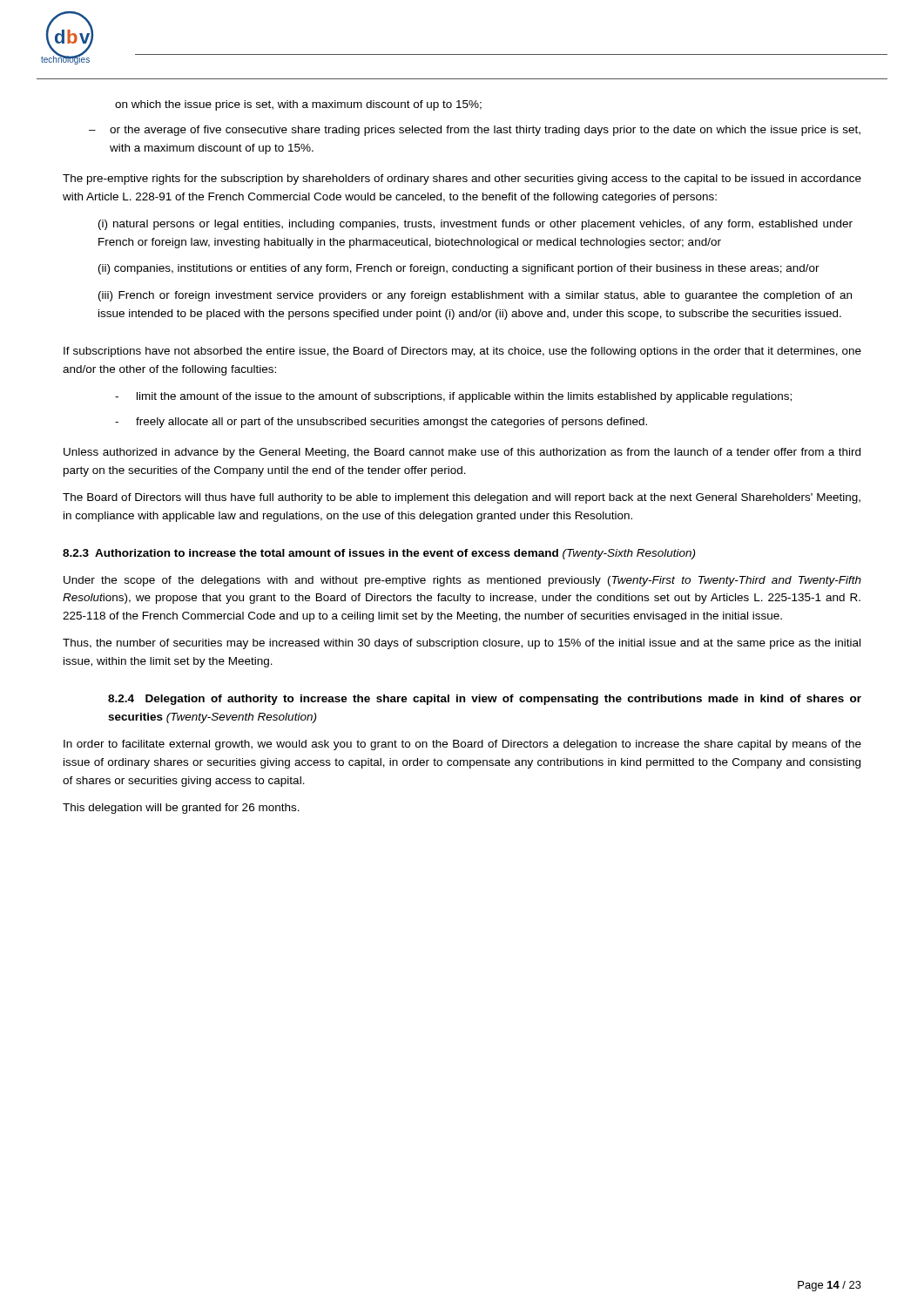Navigate to the passage starting "(iii) French or foreign investment service"
The height and width of the screenshot is (1307, 924).
click(x=475, y=304)
